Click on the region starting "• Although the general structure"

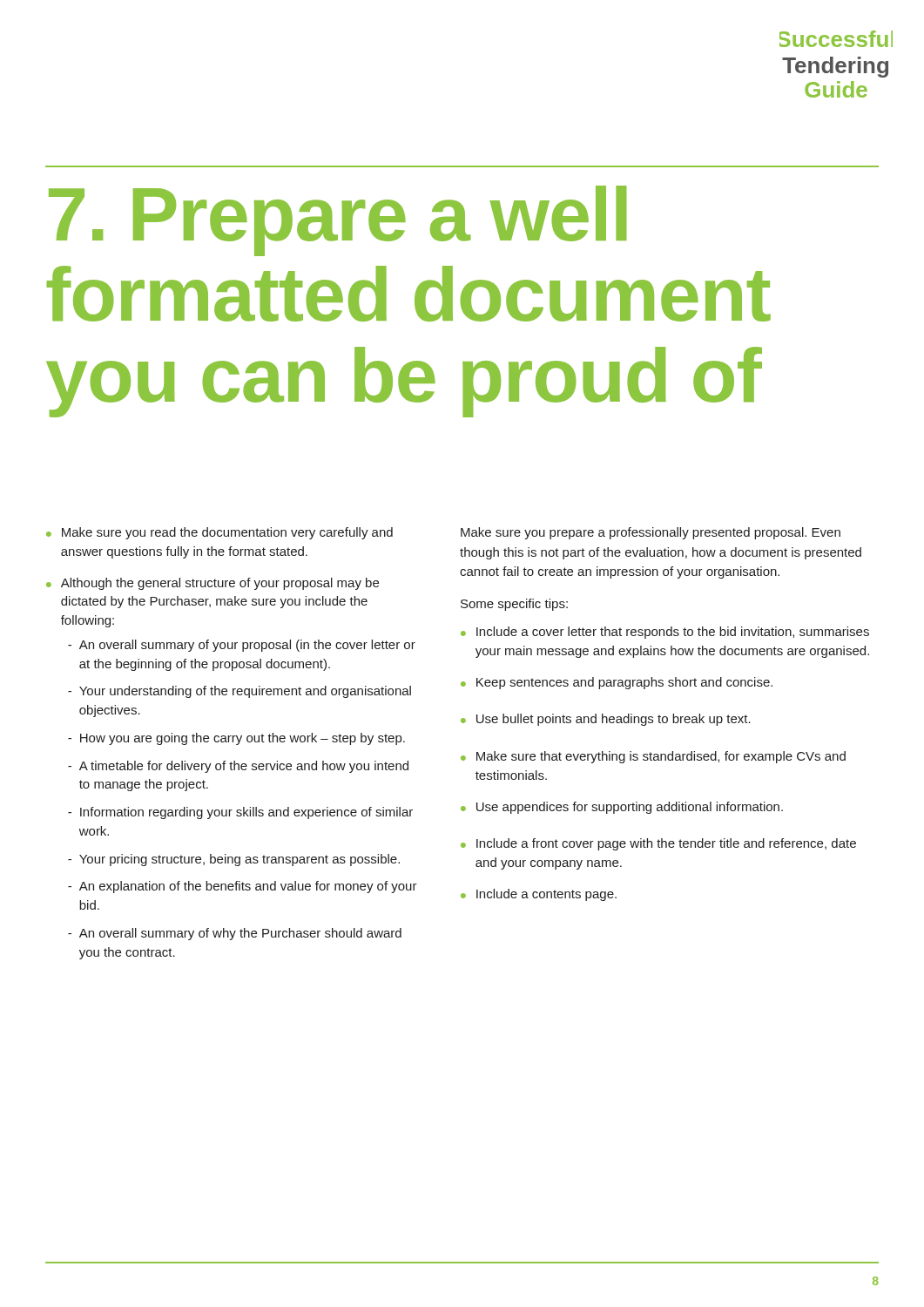(x=233, y=771)
